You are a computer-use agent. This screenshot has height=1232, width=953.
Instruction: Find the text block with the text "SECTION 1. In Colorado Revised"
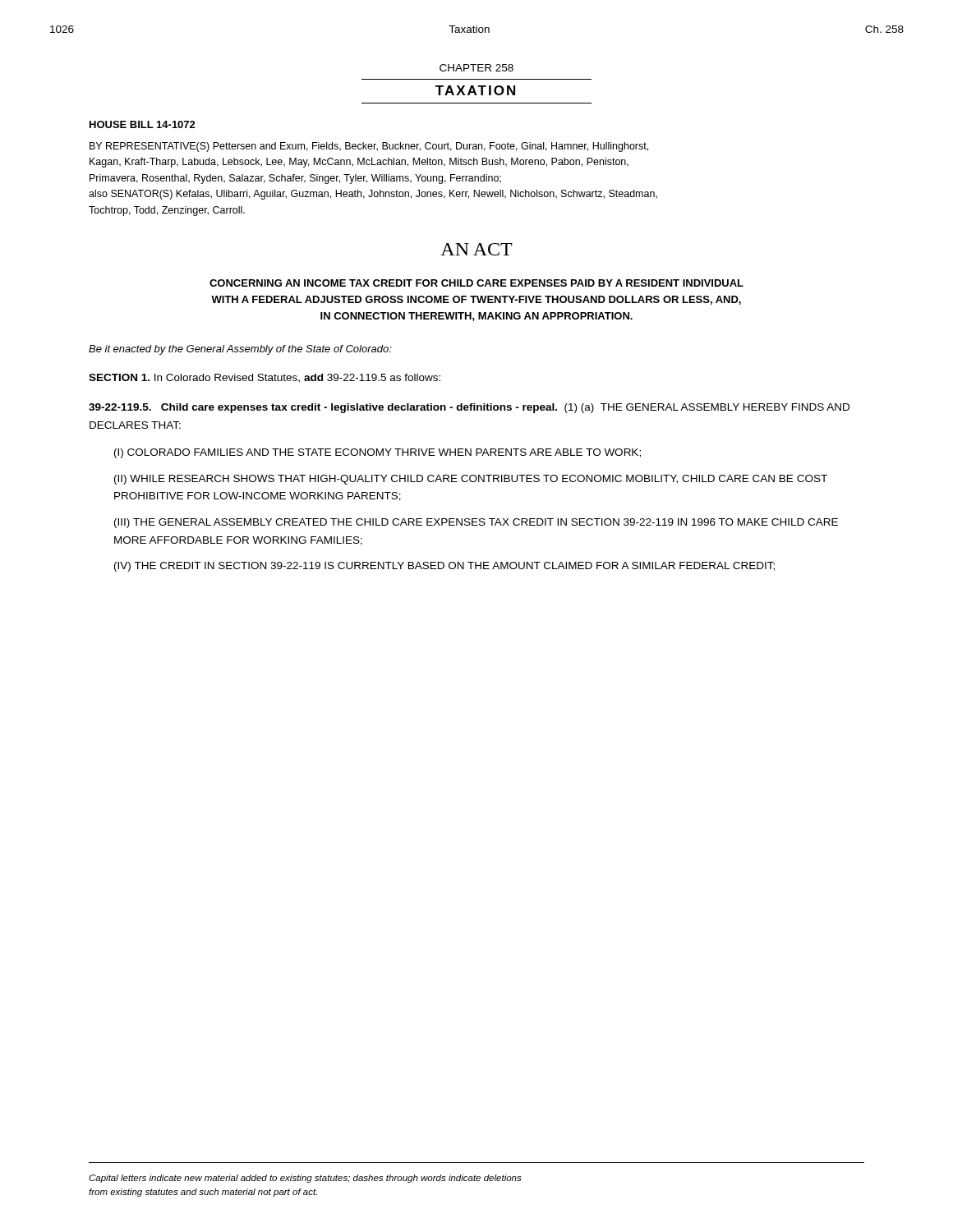pos(265,378)
